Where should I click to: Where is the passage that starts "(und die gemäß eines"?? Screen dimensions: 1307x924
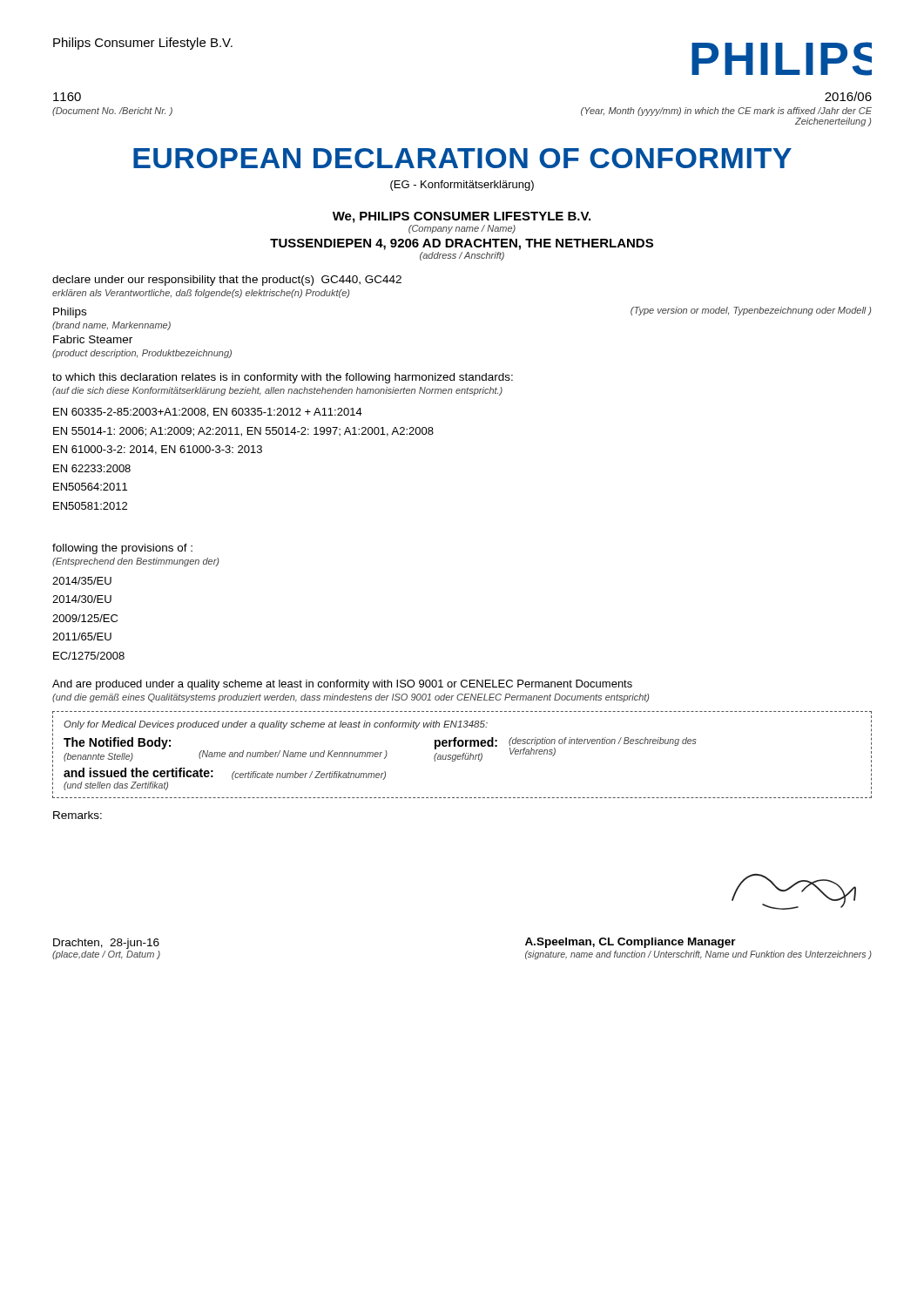(351, 697)
